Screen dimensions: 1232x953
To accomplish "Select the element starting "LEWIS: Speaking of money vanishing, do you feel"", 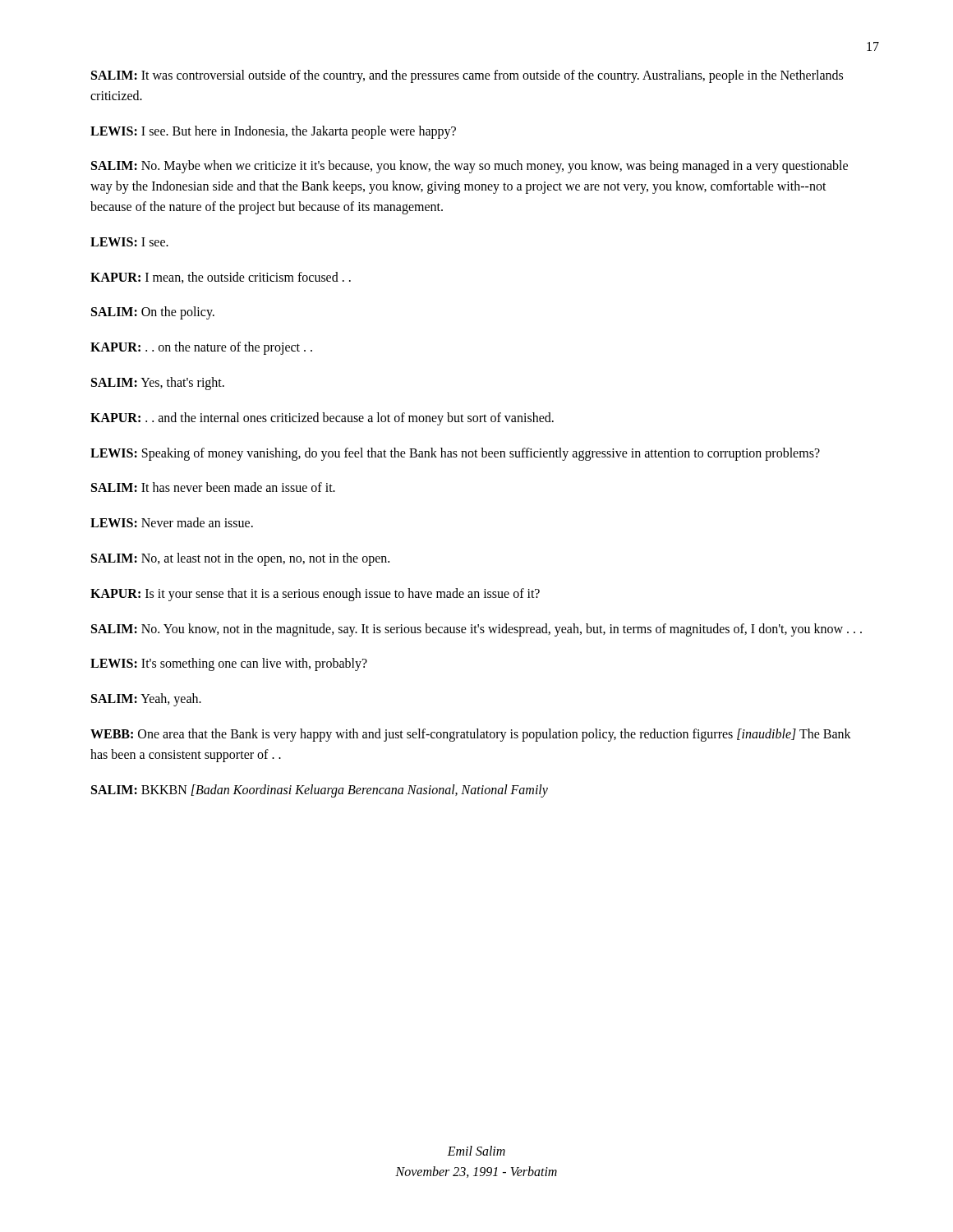I will tap(455, 453).
